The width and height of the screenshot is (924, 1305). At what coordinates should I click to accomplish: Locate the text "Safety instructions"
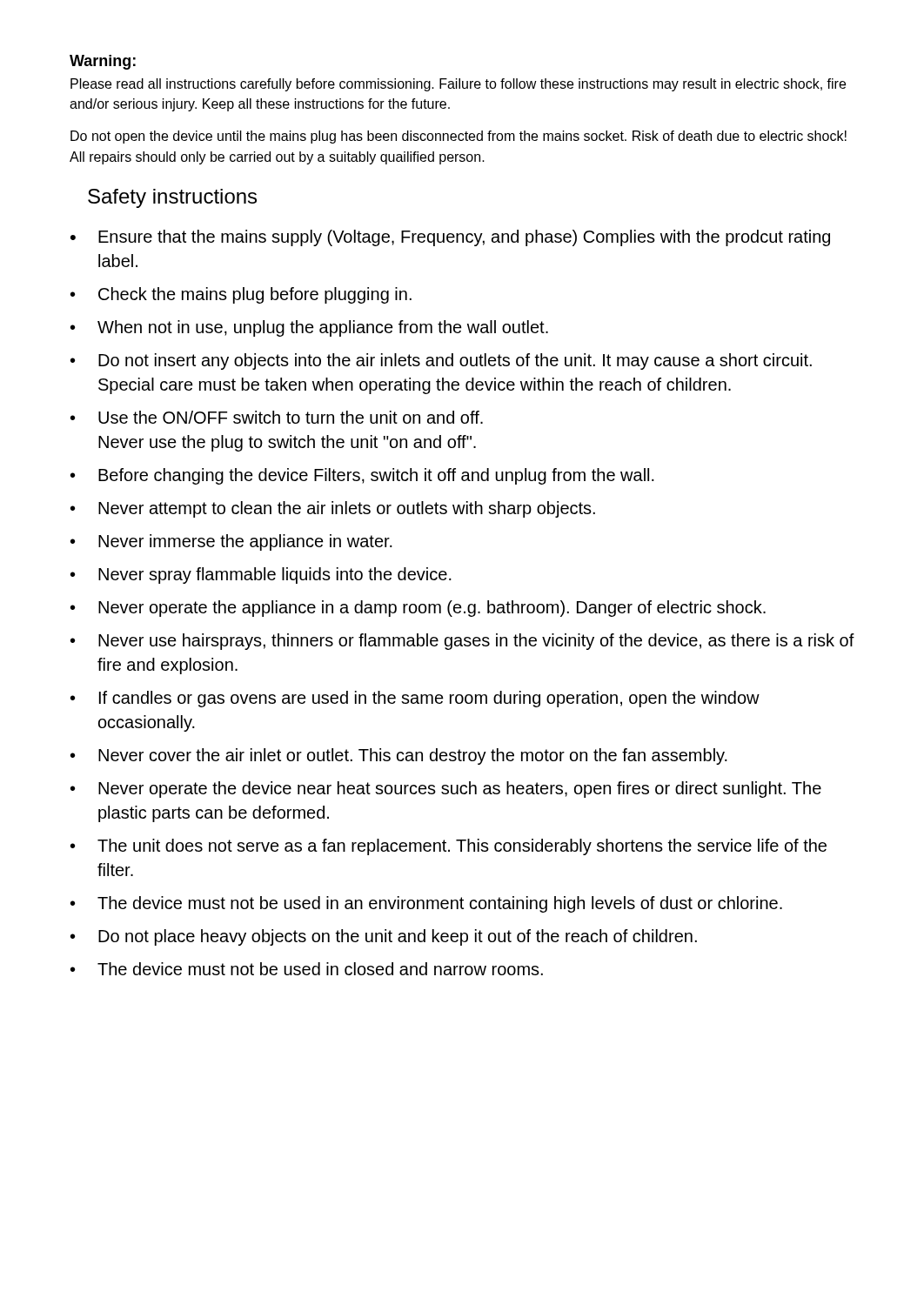172,196
